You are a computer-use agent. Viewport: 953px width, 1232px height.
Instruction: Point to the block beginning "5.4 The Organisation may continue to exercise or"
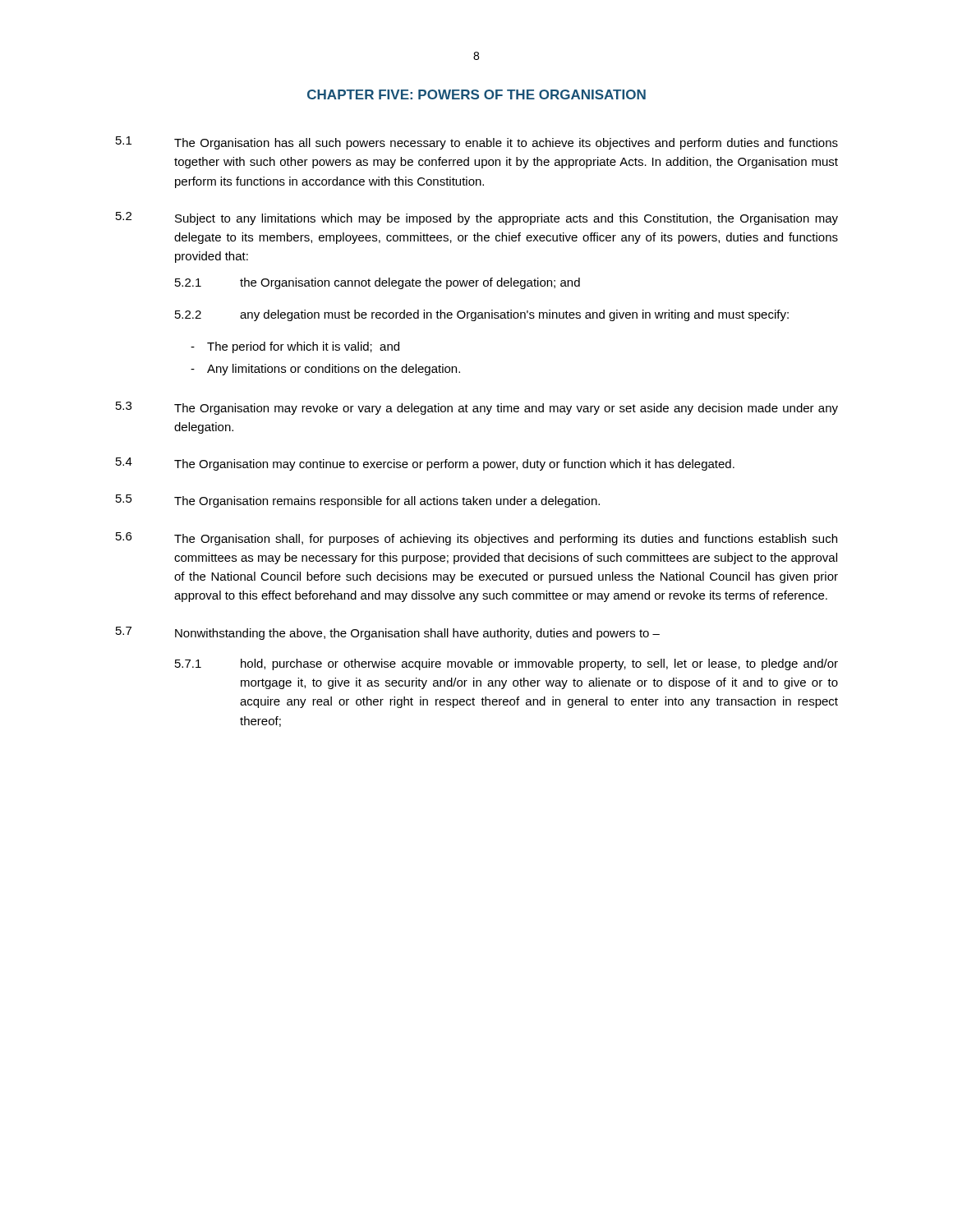(x=476, y=464)
